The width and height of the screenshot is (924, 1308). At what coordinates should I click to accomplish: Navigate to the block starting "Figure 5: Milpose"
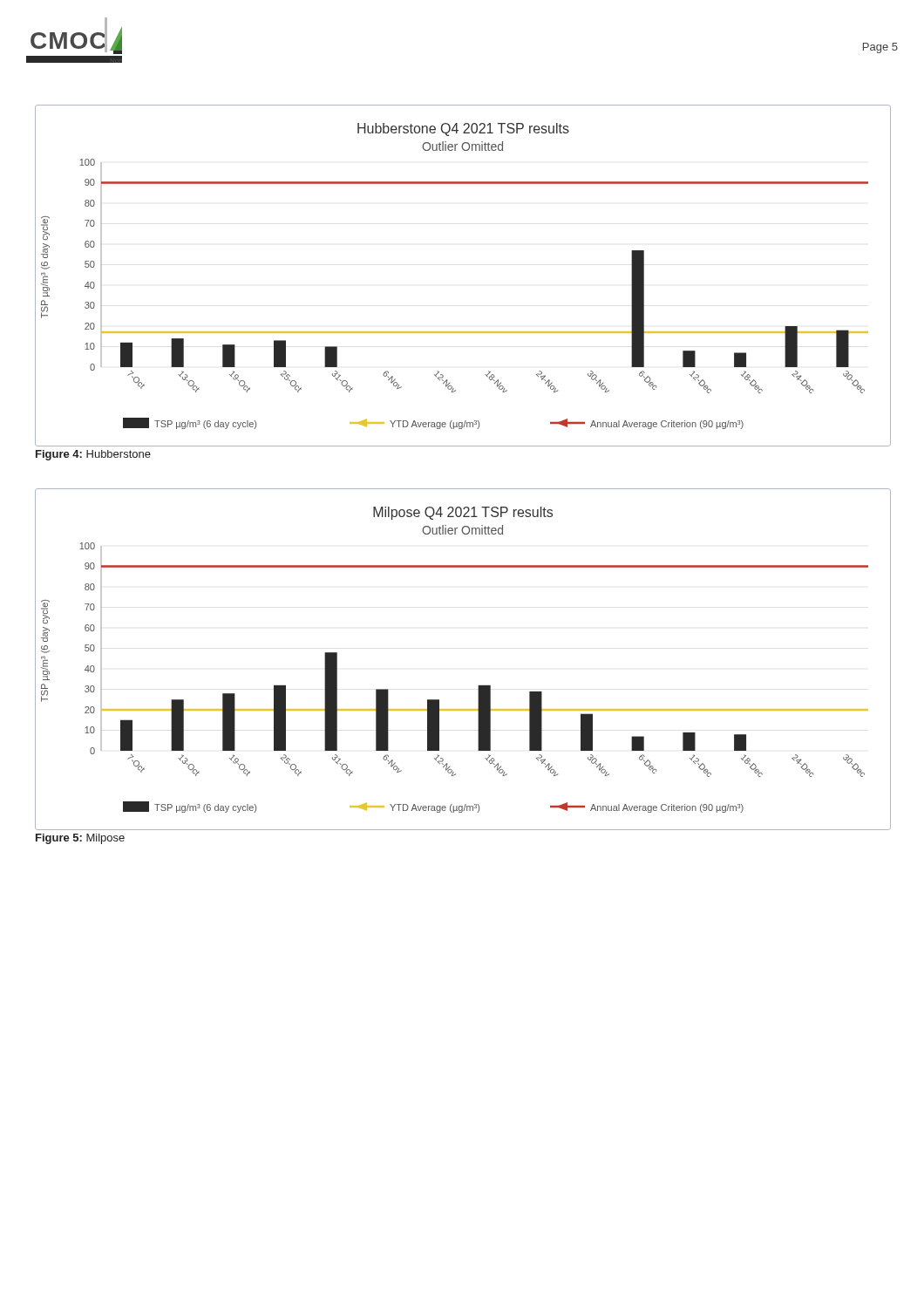[80, 838]
